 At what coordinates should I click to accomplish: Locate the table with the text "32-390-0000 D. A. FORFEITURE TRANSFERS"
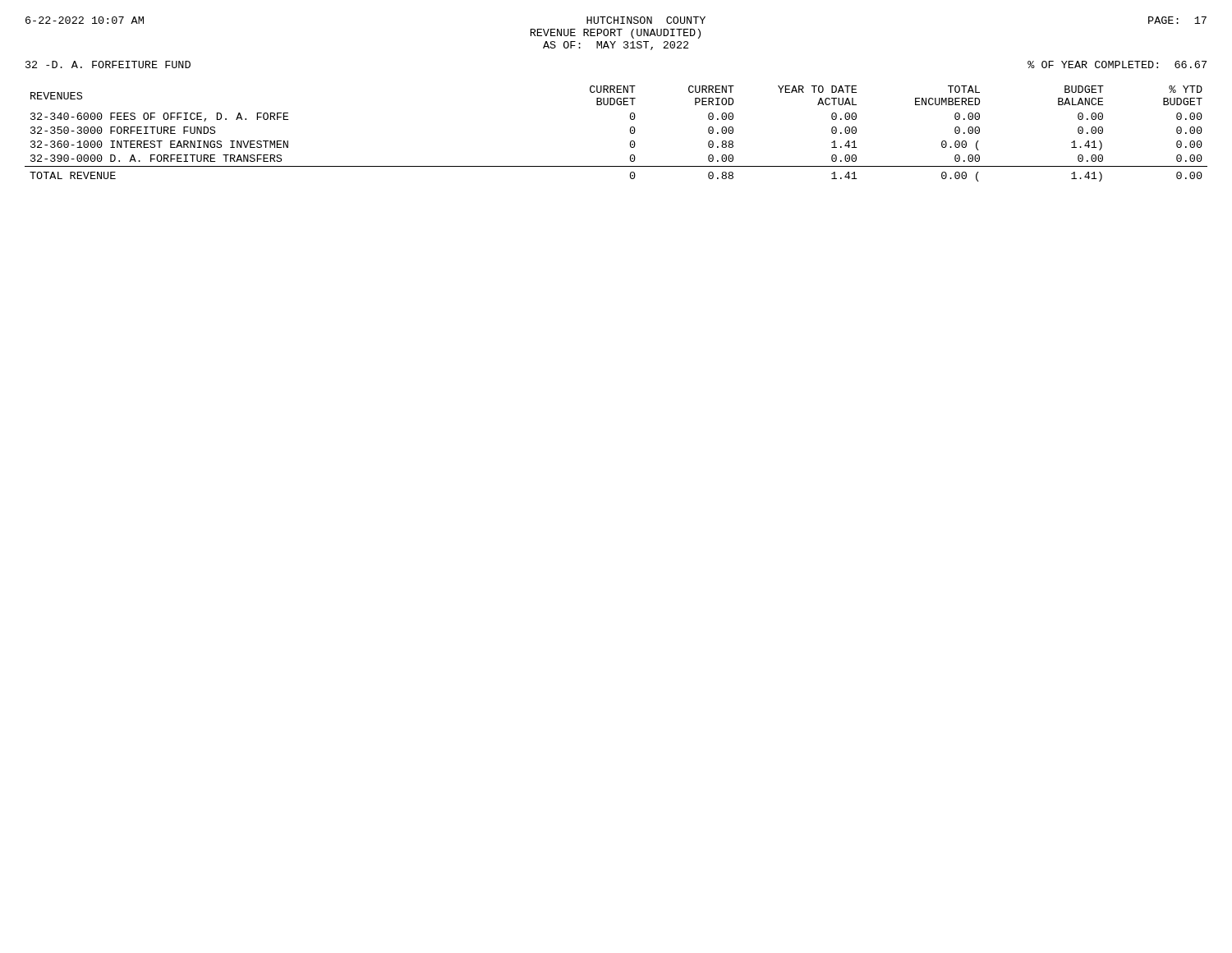[x=616, y=133]
